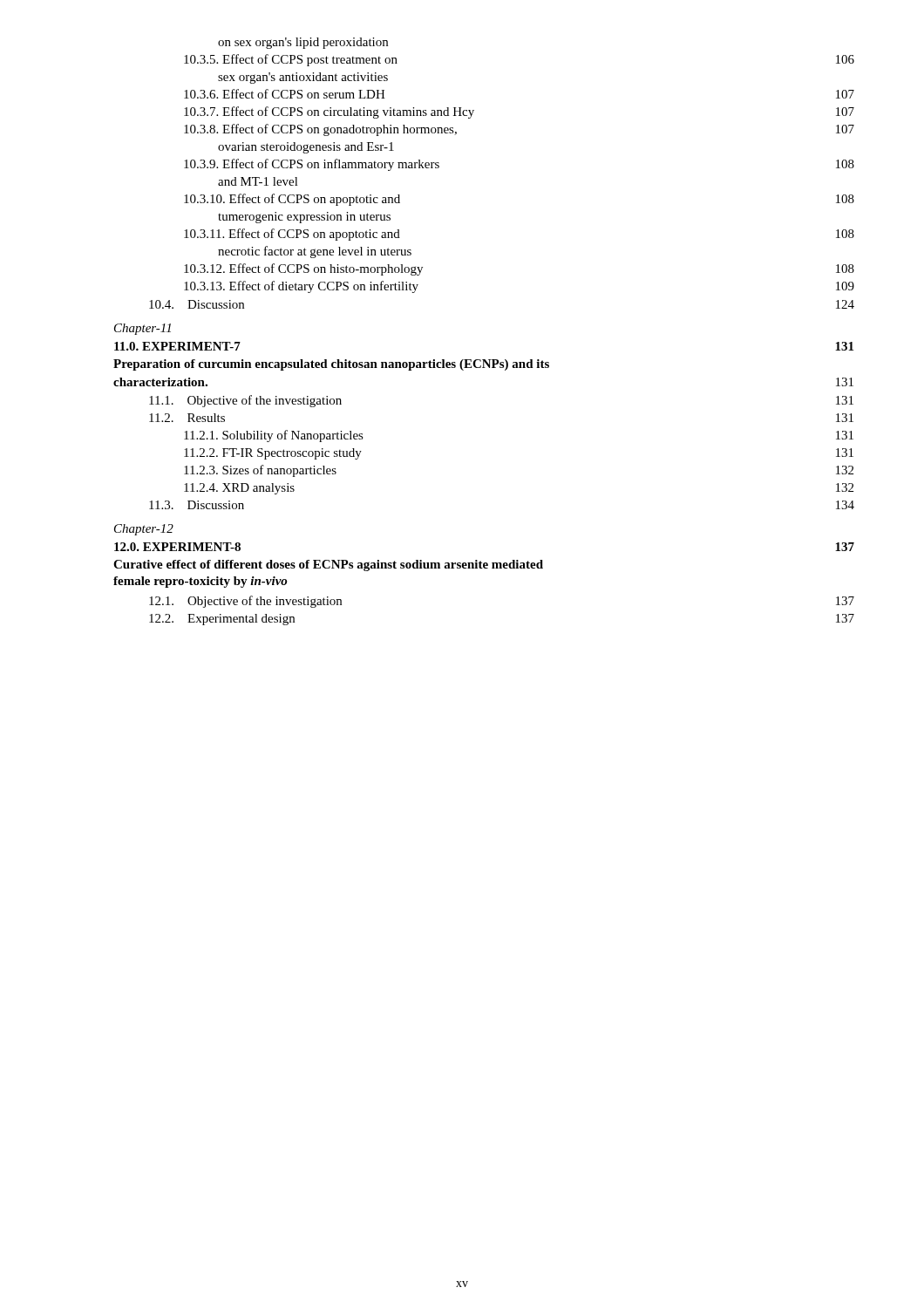Locate the text block starting "11.2.1. Solubility of Nanoparticles 131"
Image resolution: width=924 pixels, height=1308 pixels.
[281, 436]
